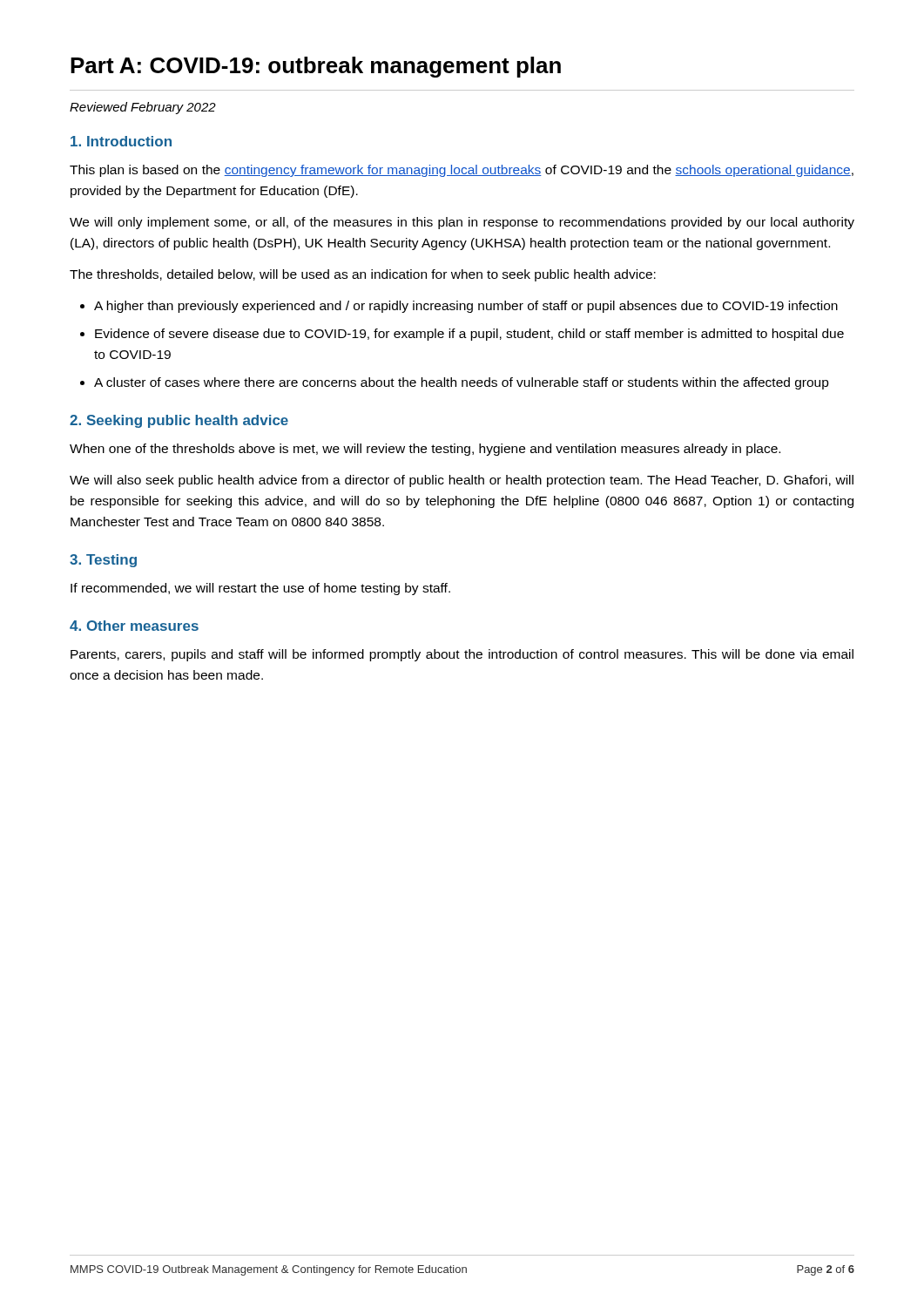Image resolution: width=924 pixels, height=1307 pixels.
Task: Navigate to the element starting "We will only"
Action: [462, 232]
